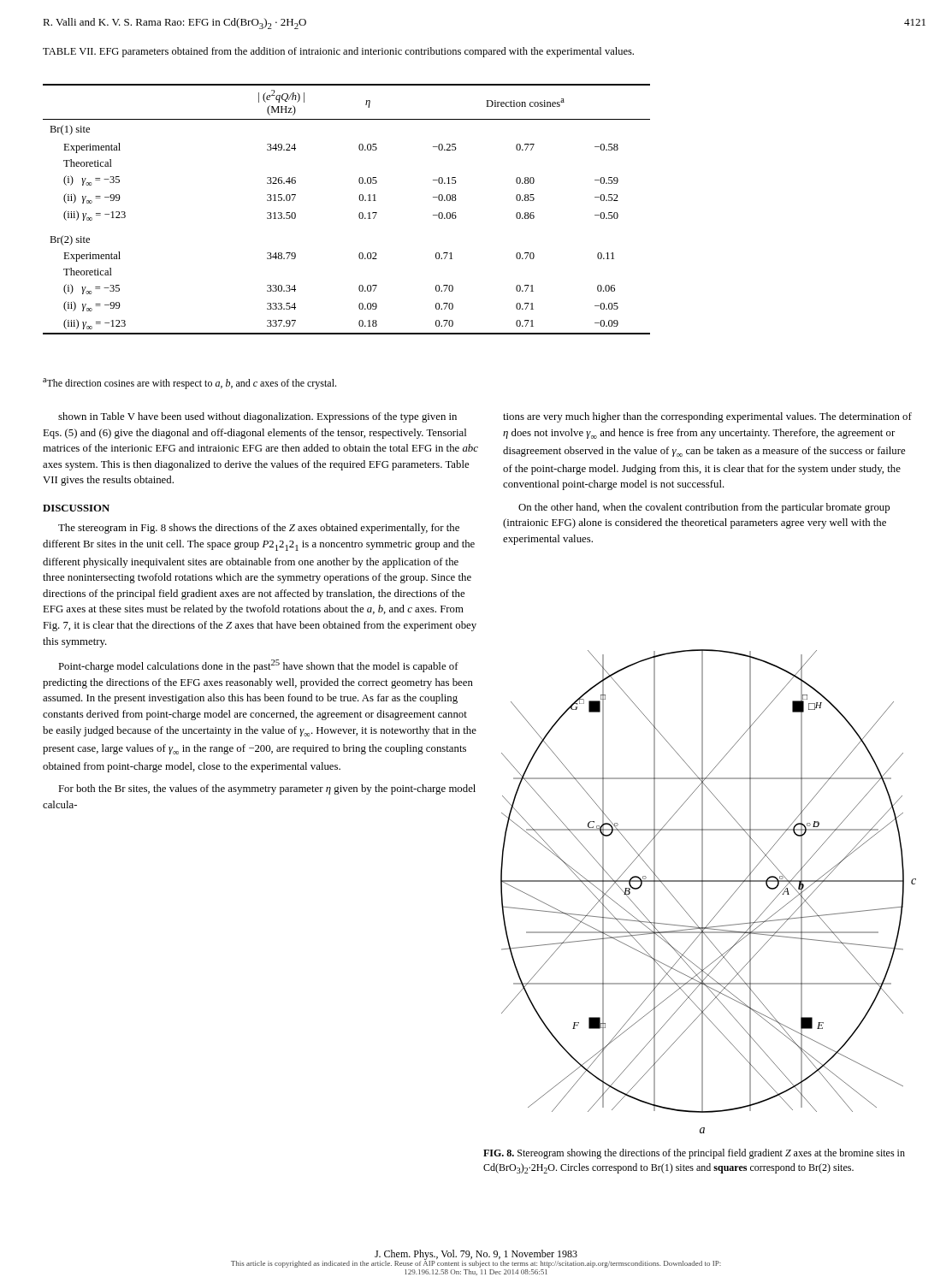Find the table that mentions "| ( e"

[x=346, y=209]
